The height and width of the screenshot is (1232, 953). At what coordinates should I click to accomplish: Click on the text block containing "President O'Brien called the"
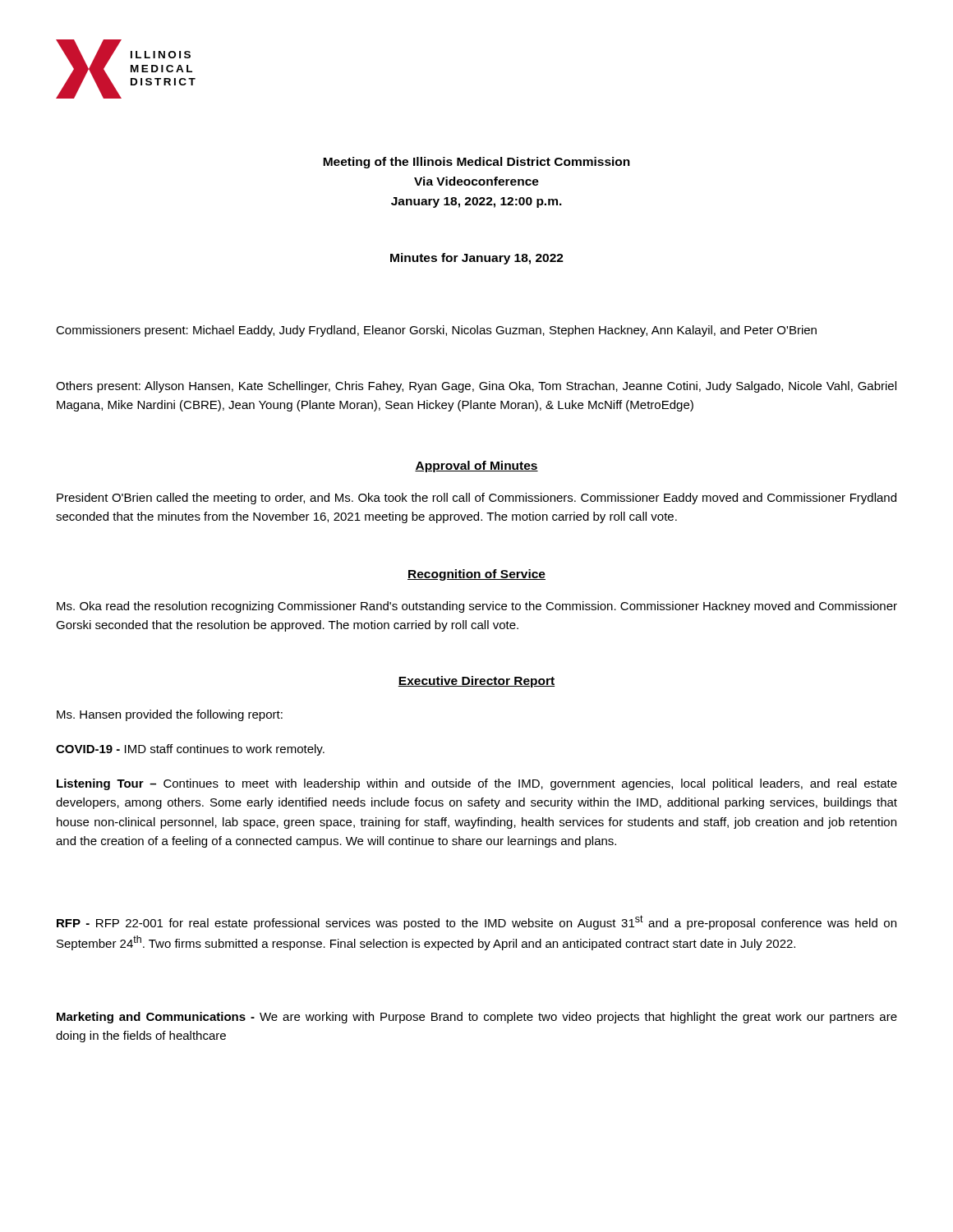click(476, 507)
